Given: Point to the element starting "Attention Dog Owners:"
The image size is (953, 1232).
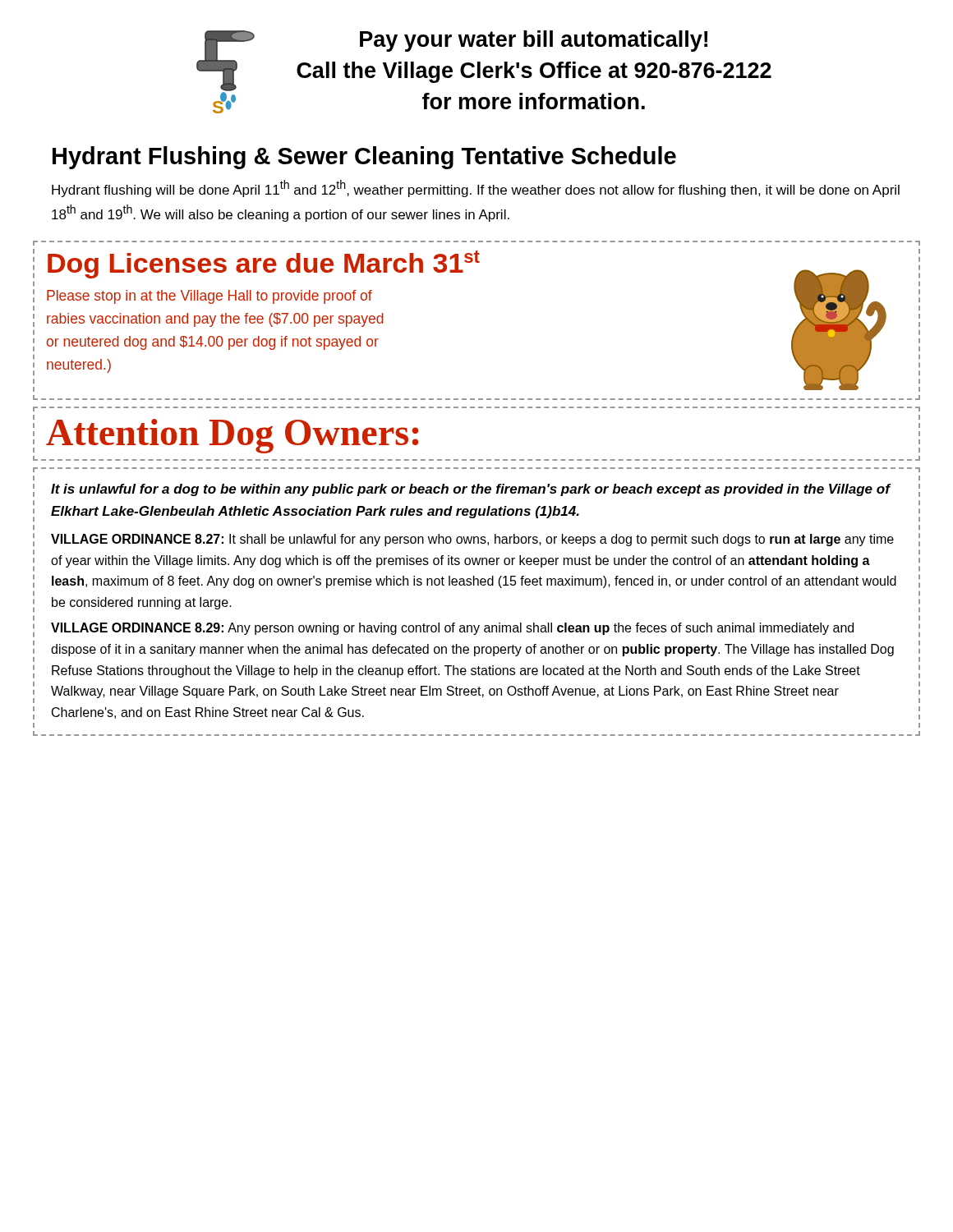Looking at the screenshot, I should (234, 433).
